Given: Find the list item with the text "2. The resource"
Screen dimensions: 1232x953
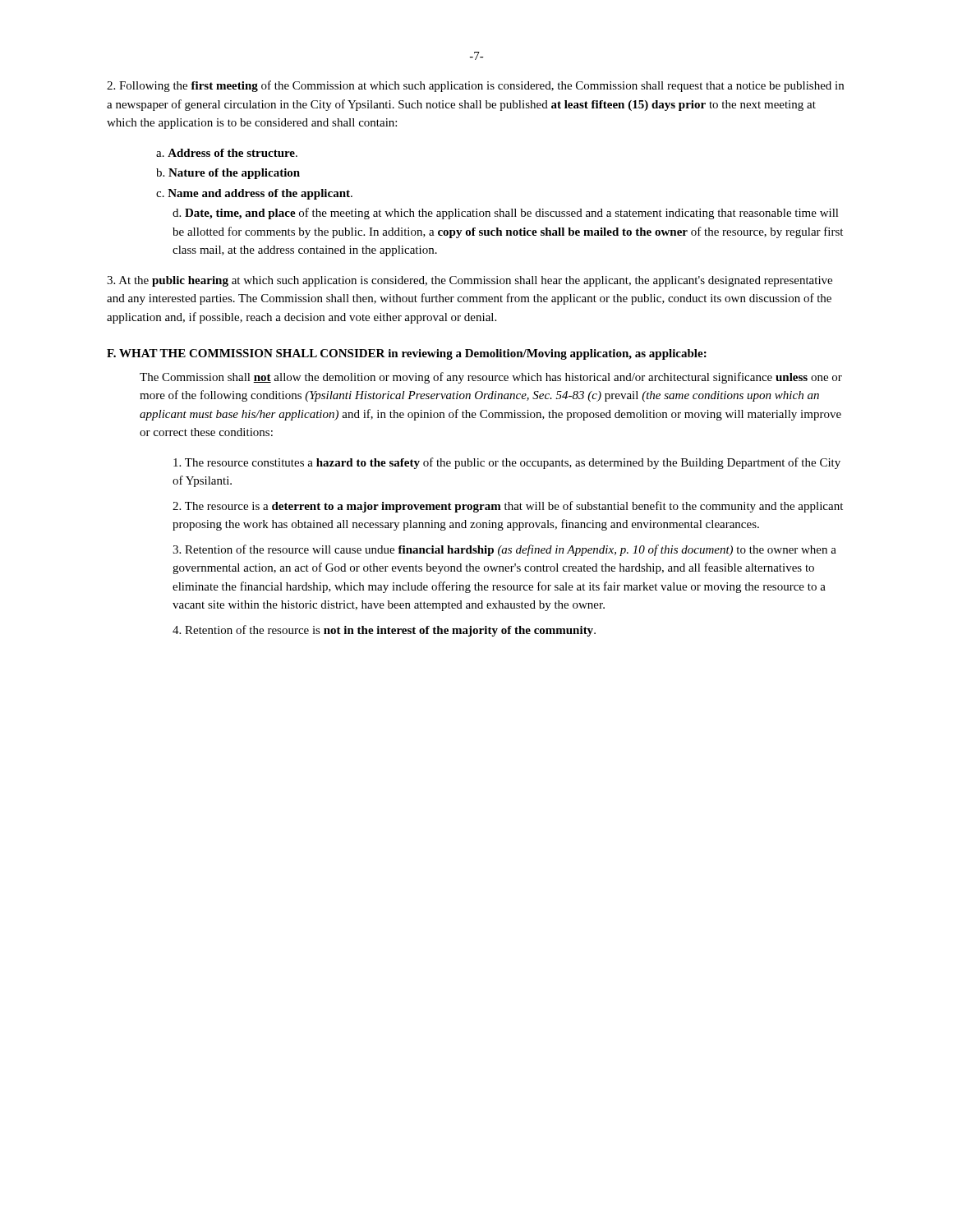Looking at the screenshot, I should (x=508, y=515).
